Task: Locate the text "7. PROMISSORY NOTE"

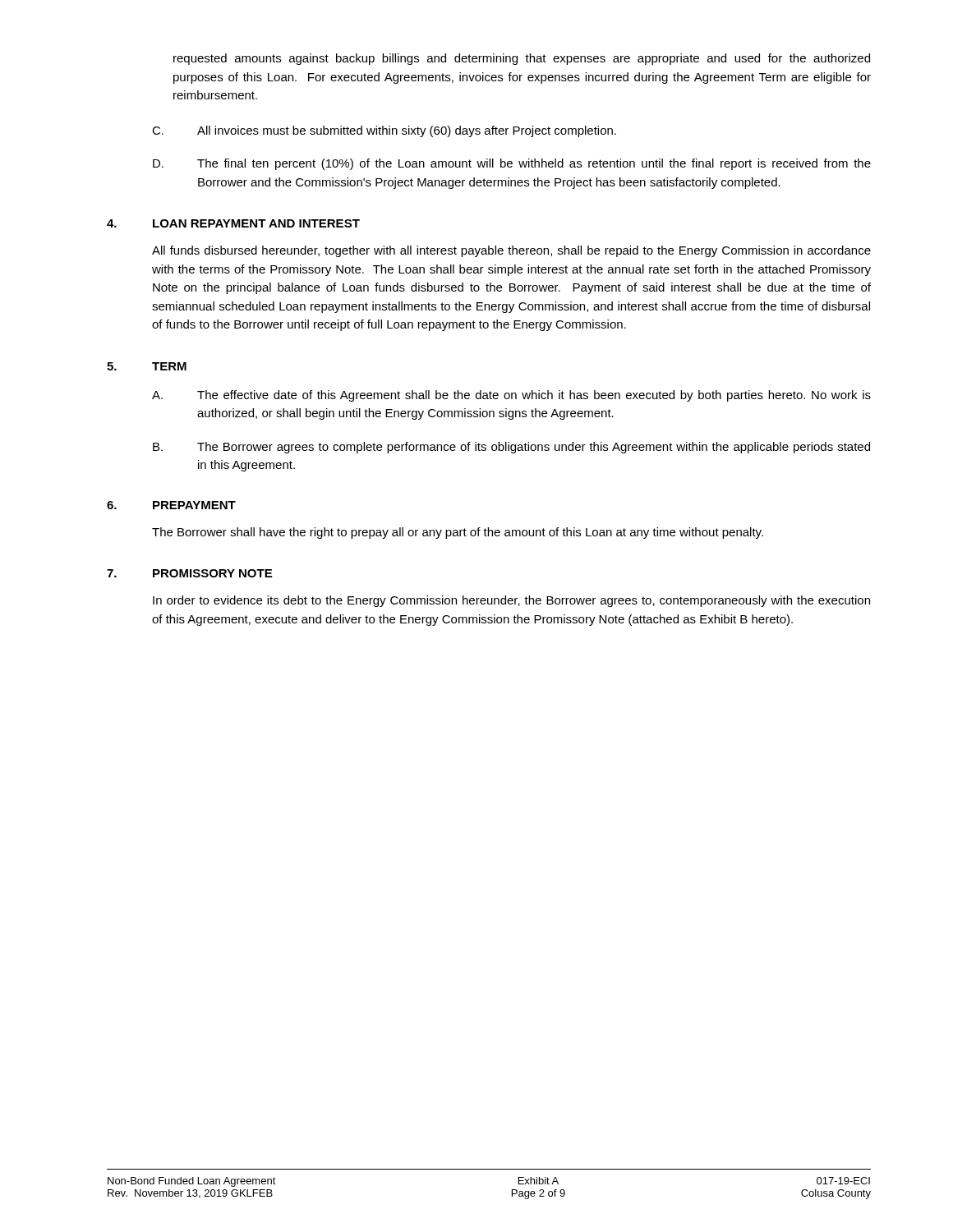Action: tap(190, 573)
